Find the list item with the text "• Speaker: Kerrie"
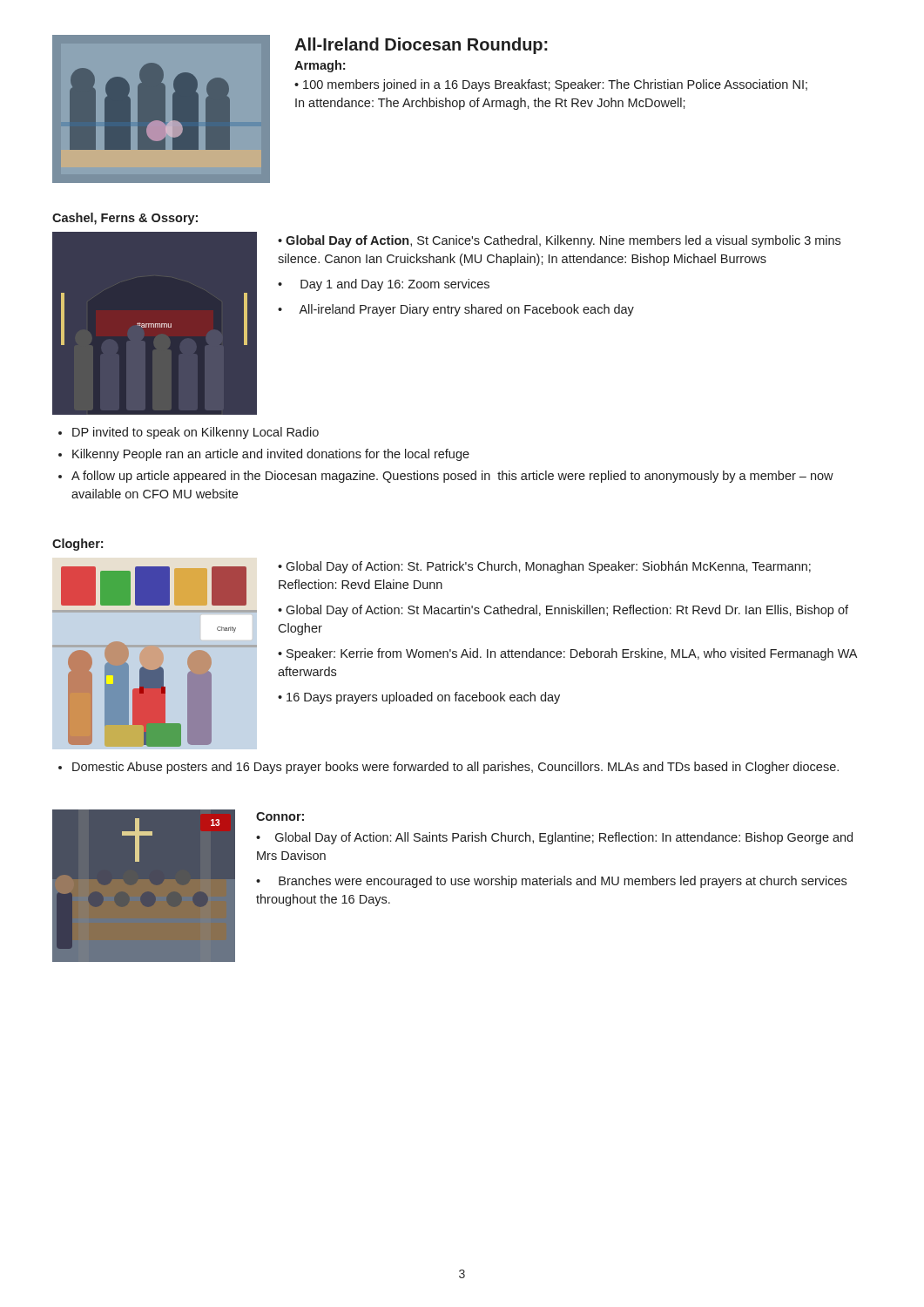The height and width of the screenshot is (1307, 924). (567, 663)
